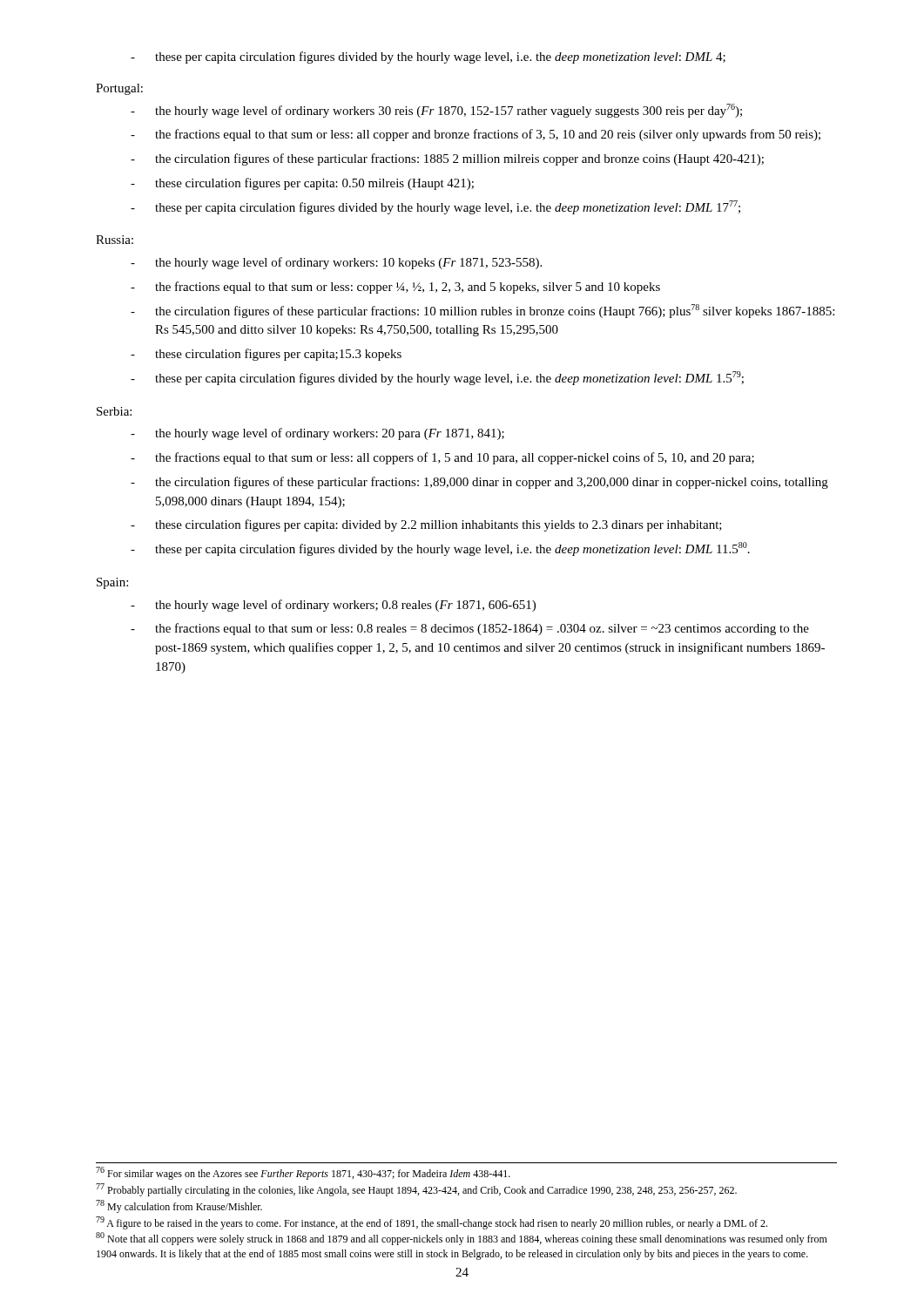
Task: Find the text starting "78 My calculation"
Action: click(x=179, y=1206)
